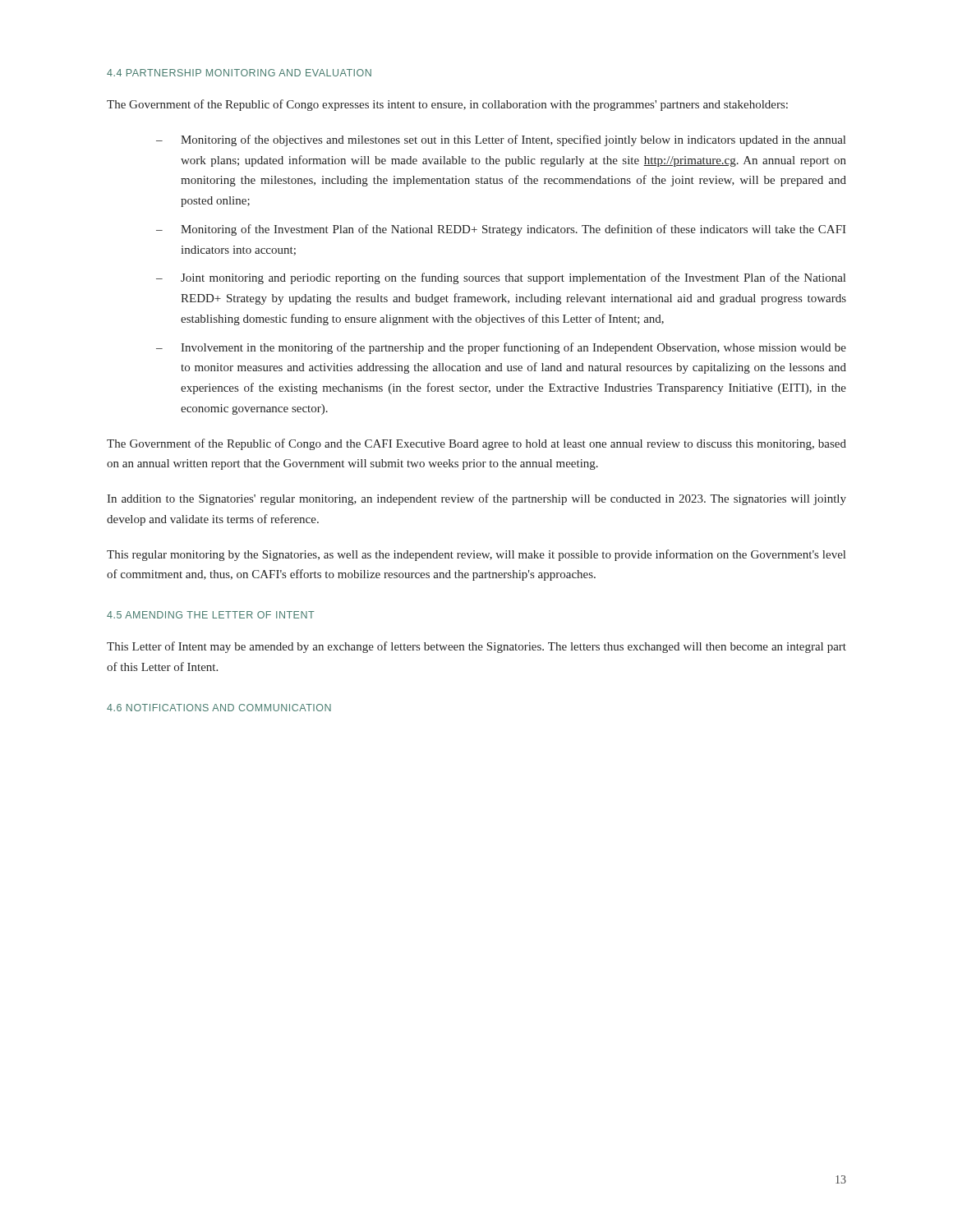The width and height of the screenshot is (953, 1232).
Task: Locate the text starting "This regular monitoring by the Signatories,"
Action: tap(476, 564)
